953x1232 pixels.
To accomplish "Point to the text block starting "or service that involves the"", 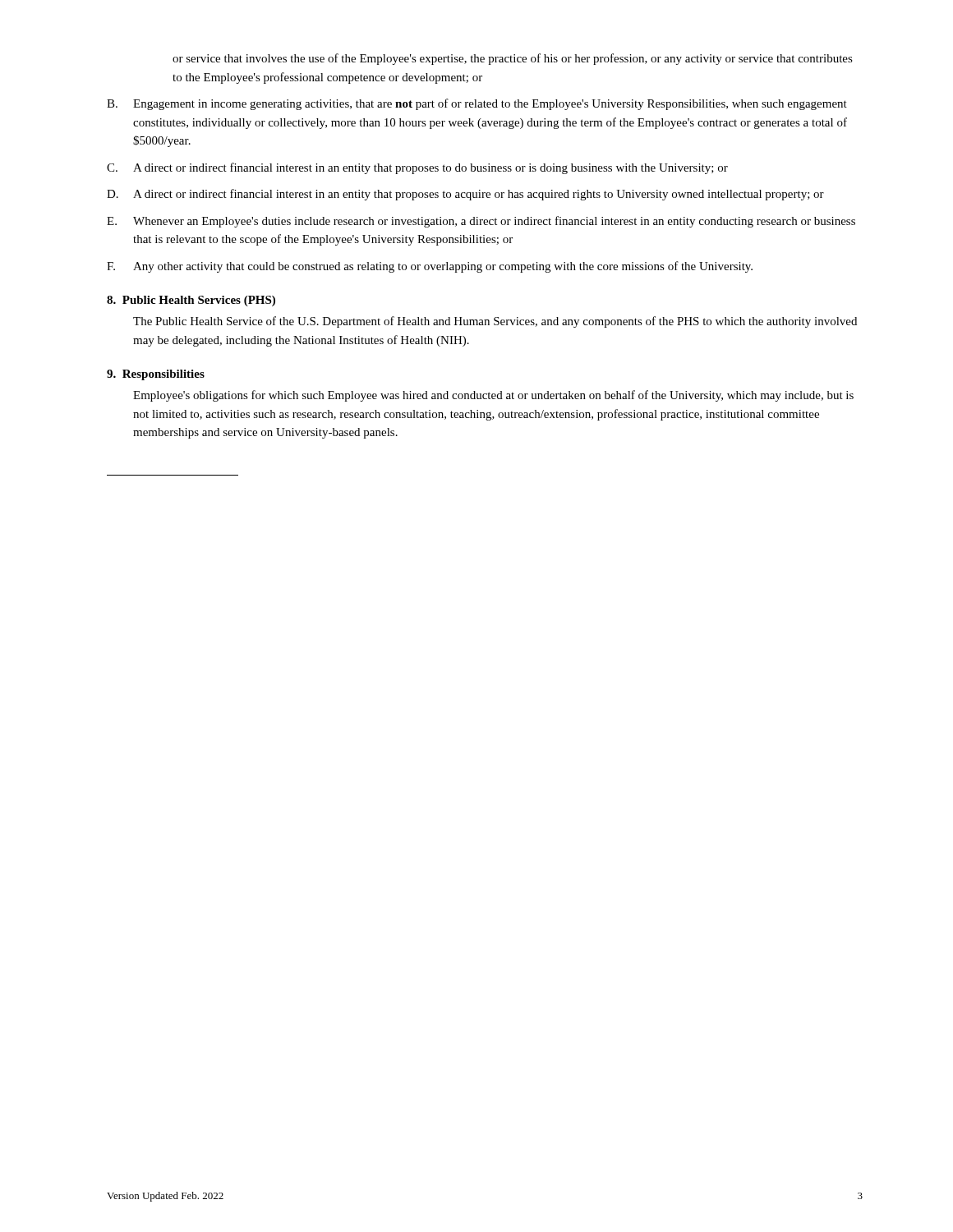I will click(513, 68).
